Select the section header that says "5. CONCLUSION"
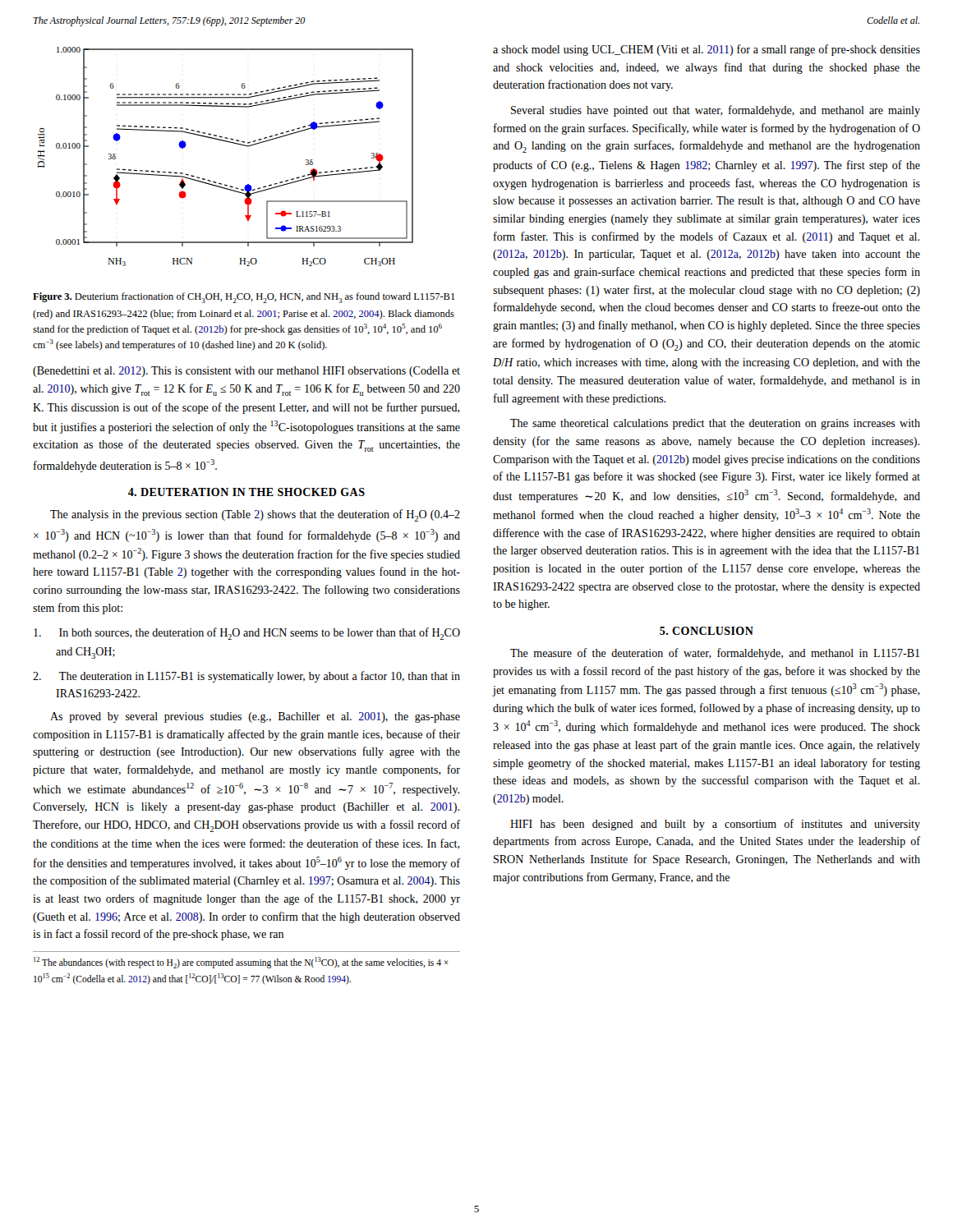 pyautogui.click(x=707, y=631)
